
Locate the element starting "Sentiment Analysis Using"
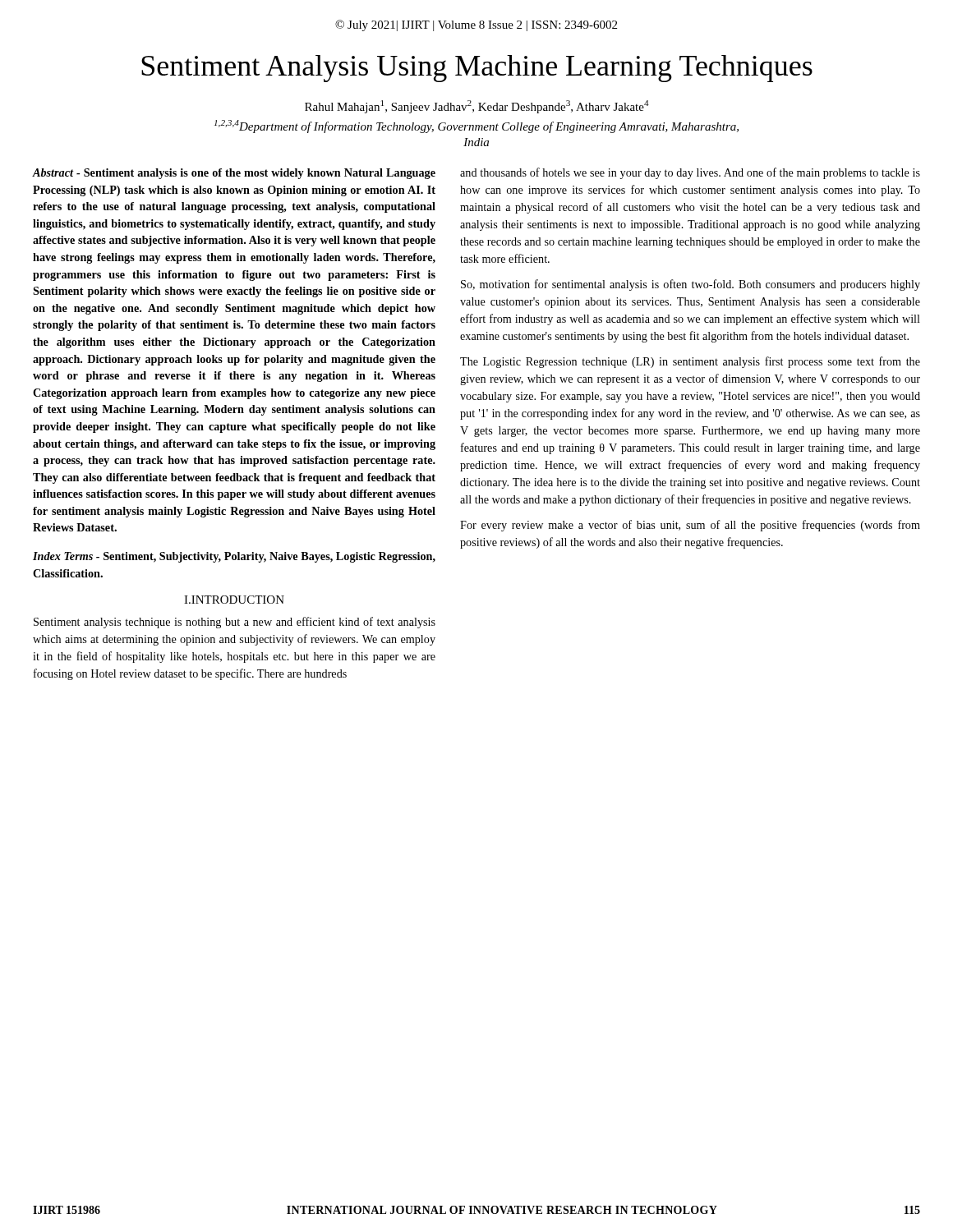pyautogui.click(x=476, y=66)
